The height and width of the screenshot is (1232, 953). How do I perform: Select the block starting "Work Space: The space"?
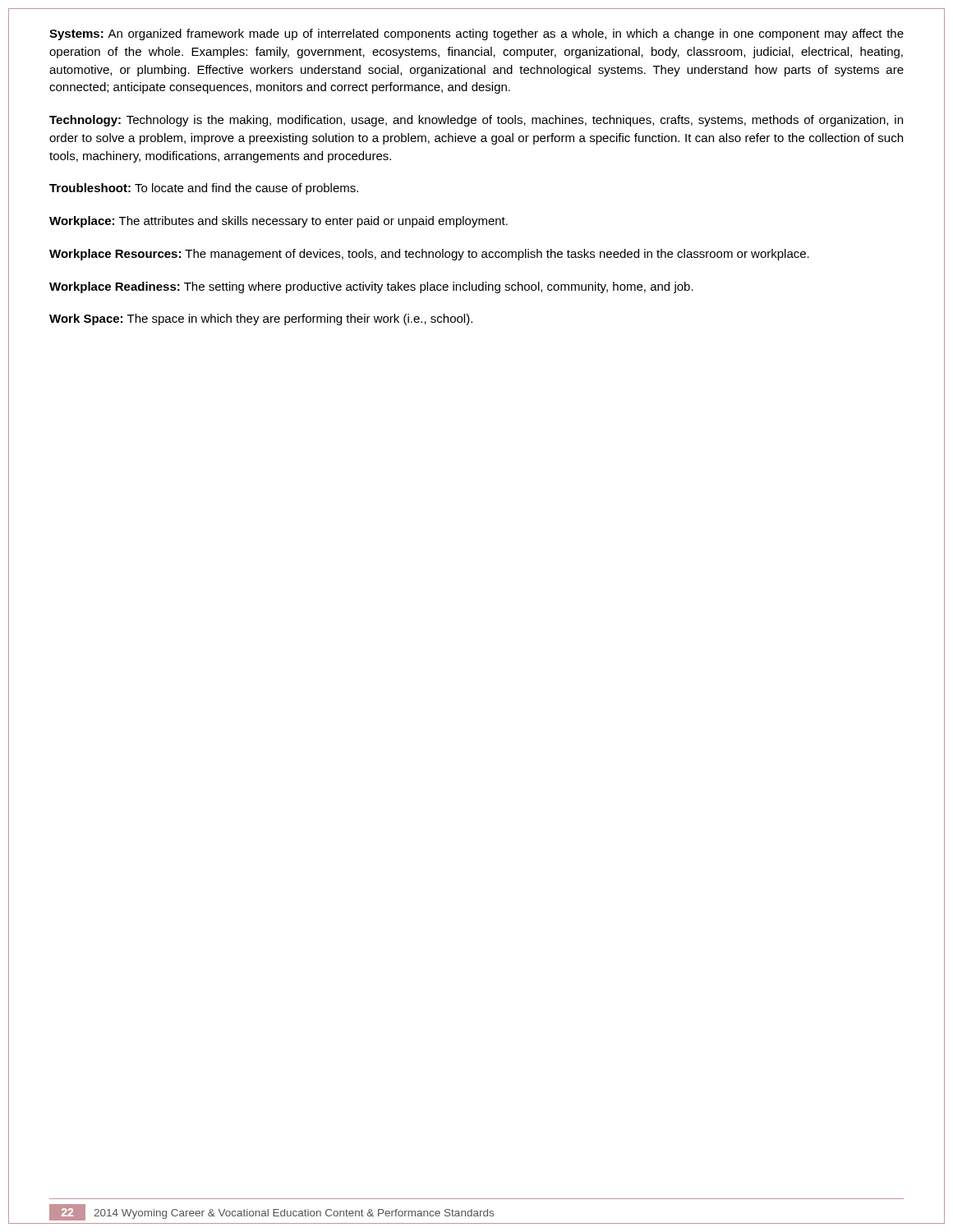[x=261, y=318]
